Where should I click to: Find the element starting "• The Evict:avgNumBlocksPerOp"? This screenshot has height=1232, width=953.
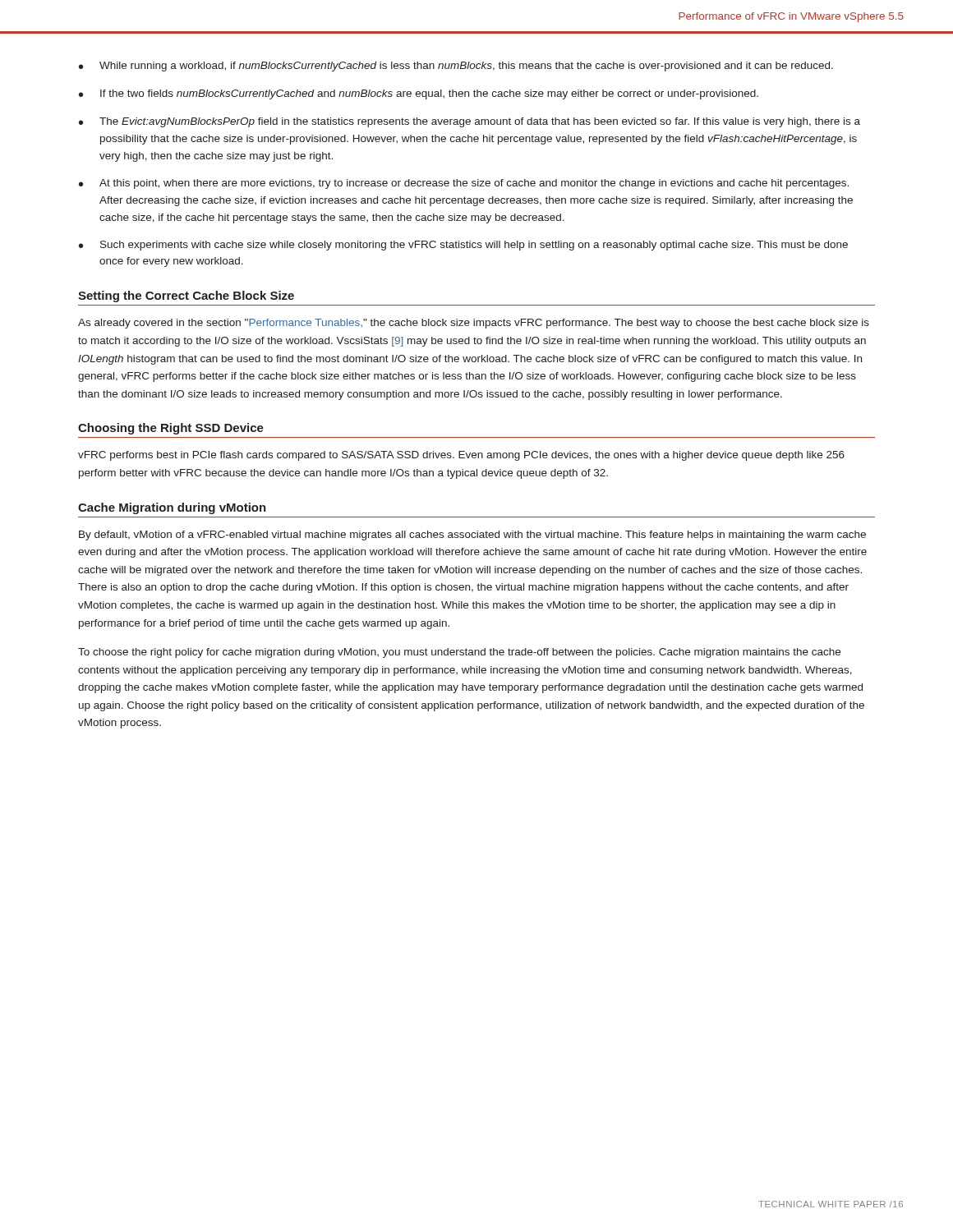[x=476, y=139]
